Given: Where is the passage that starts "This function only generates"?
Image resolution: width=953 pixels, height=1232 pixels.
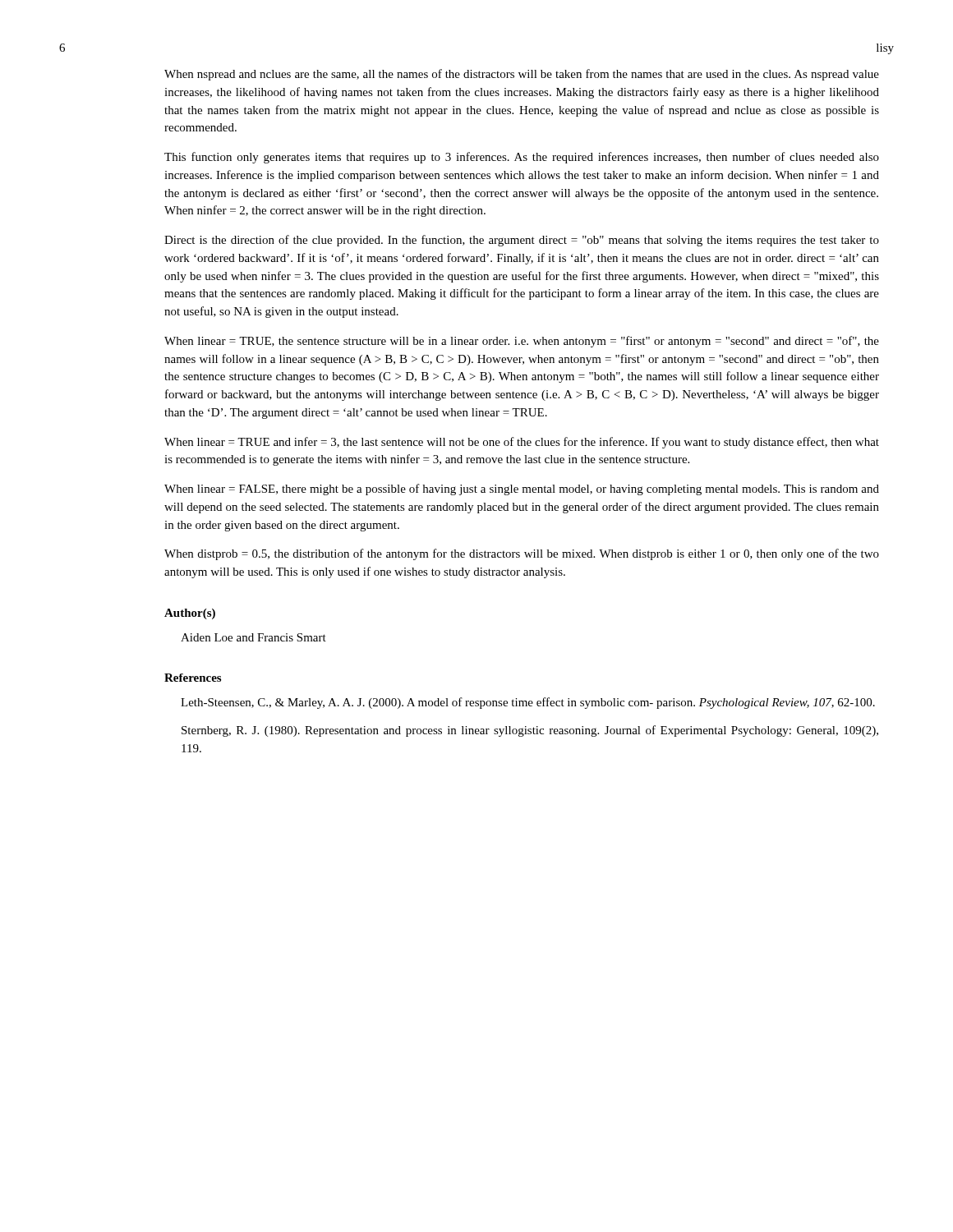Looking at the screenshot, I should (x=522, y=184).
